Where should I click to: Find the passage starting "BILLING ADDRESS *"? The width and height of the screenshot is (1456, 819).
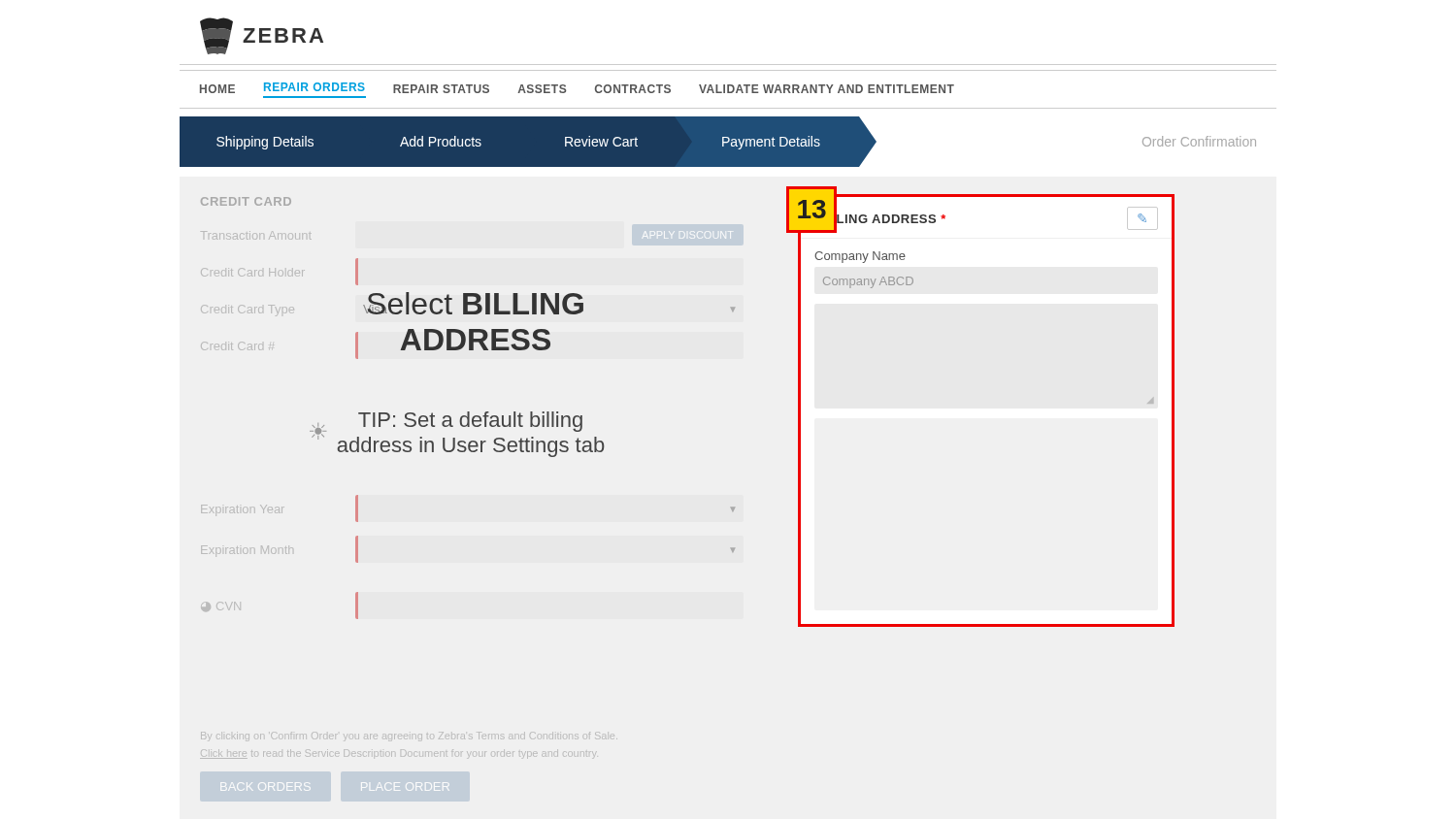[880, 218]
